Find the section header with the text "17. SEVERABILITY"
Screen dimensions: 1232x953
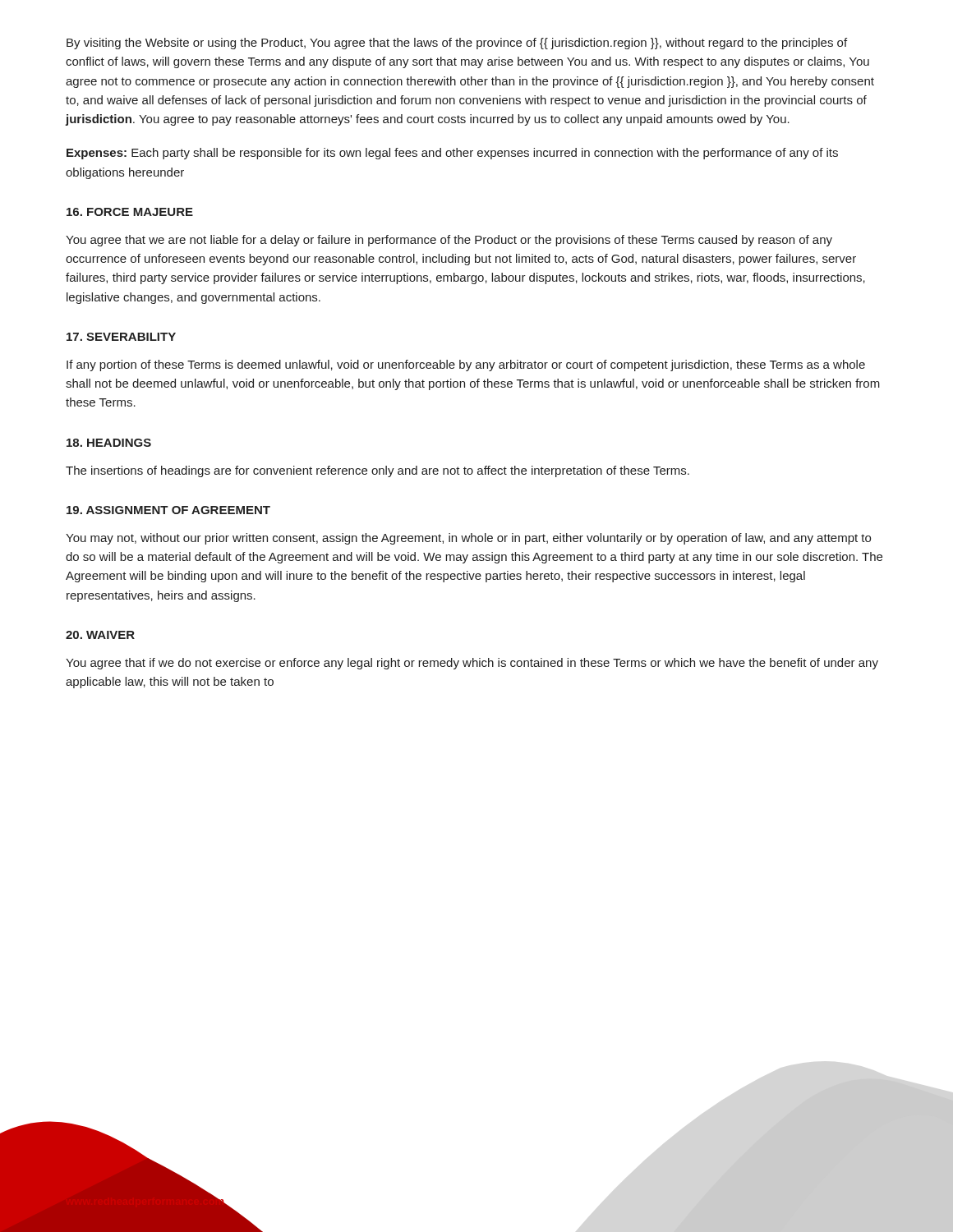tap(121, 336)
